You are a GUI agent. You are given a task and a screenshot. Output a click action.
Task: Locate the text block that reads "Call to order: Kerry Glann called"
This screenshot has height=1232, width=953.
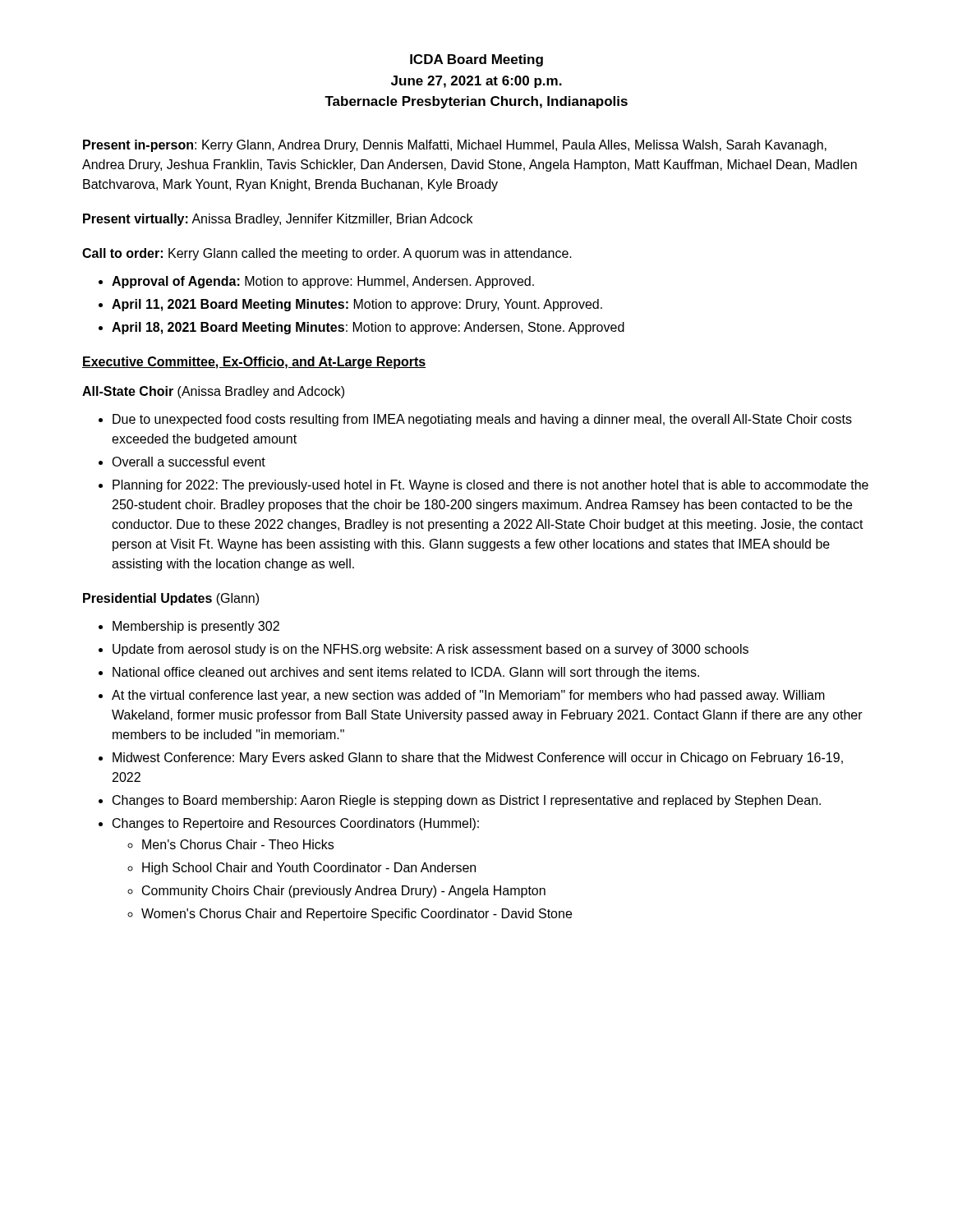pos(476,253)
